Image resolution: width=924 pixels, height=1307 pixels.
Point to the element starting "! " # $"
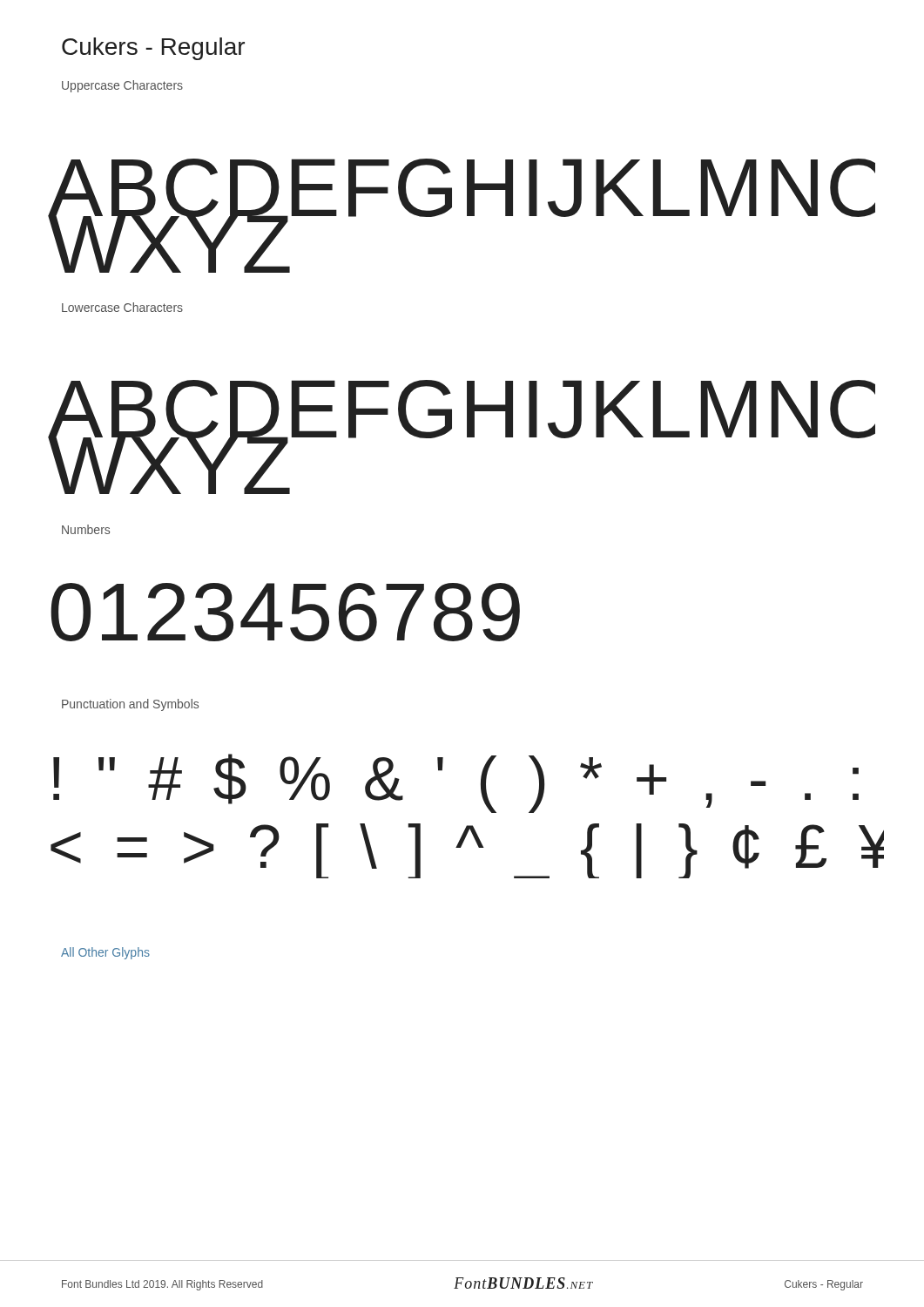[466, 801]
